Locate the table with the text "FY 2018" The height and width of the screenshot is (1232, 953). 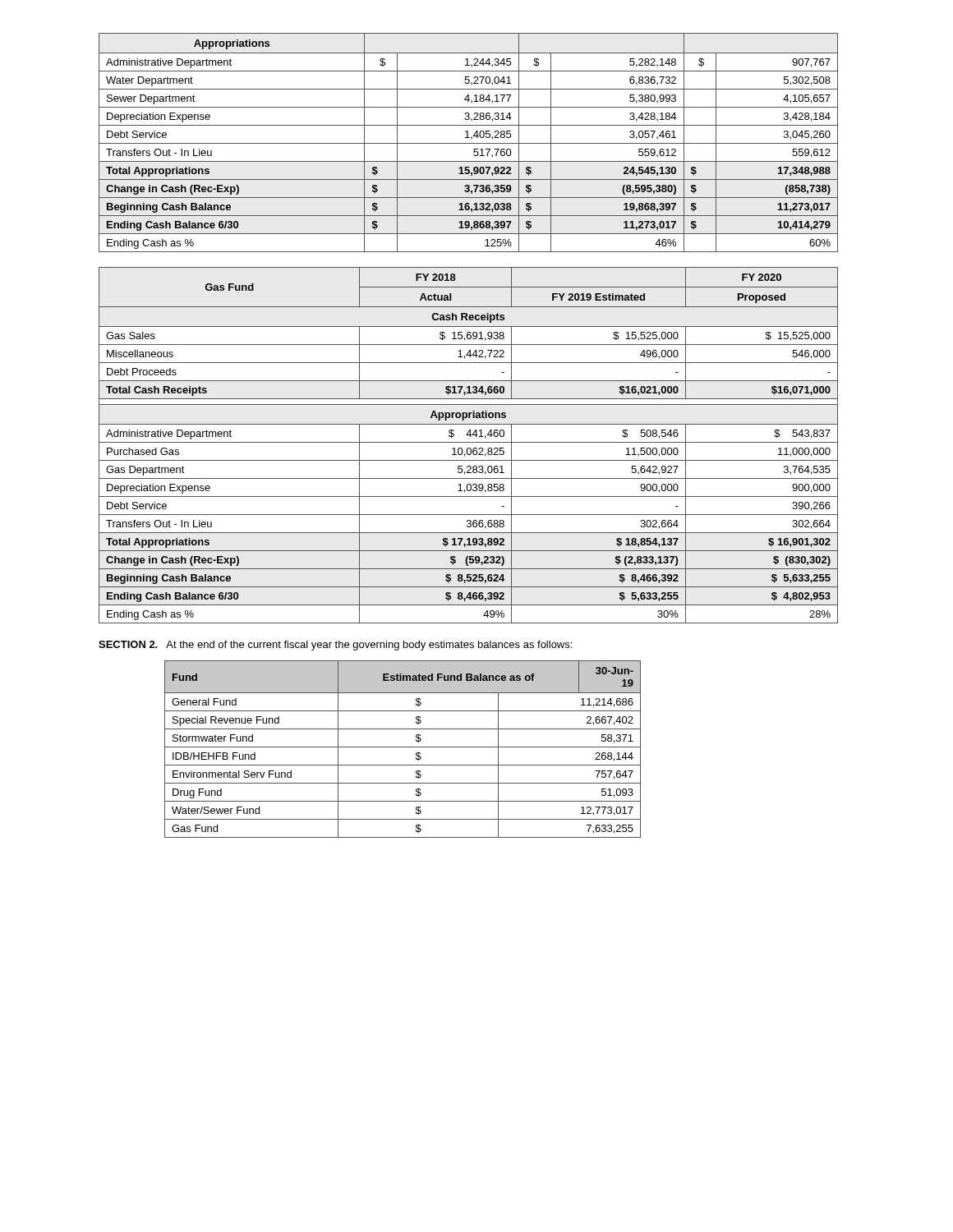[x=468, y=445]
